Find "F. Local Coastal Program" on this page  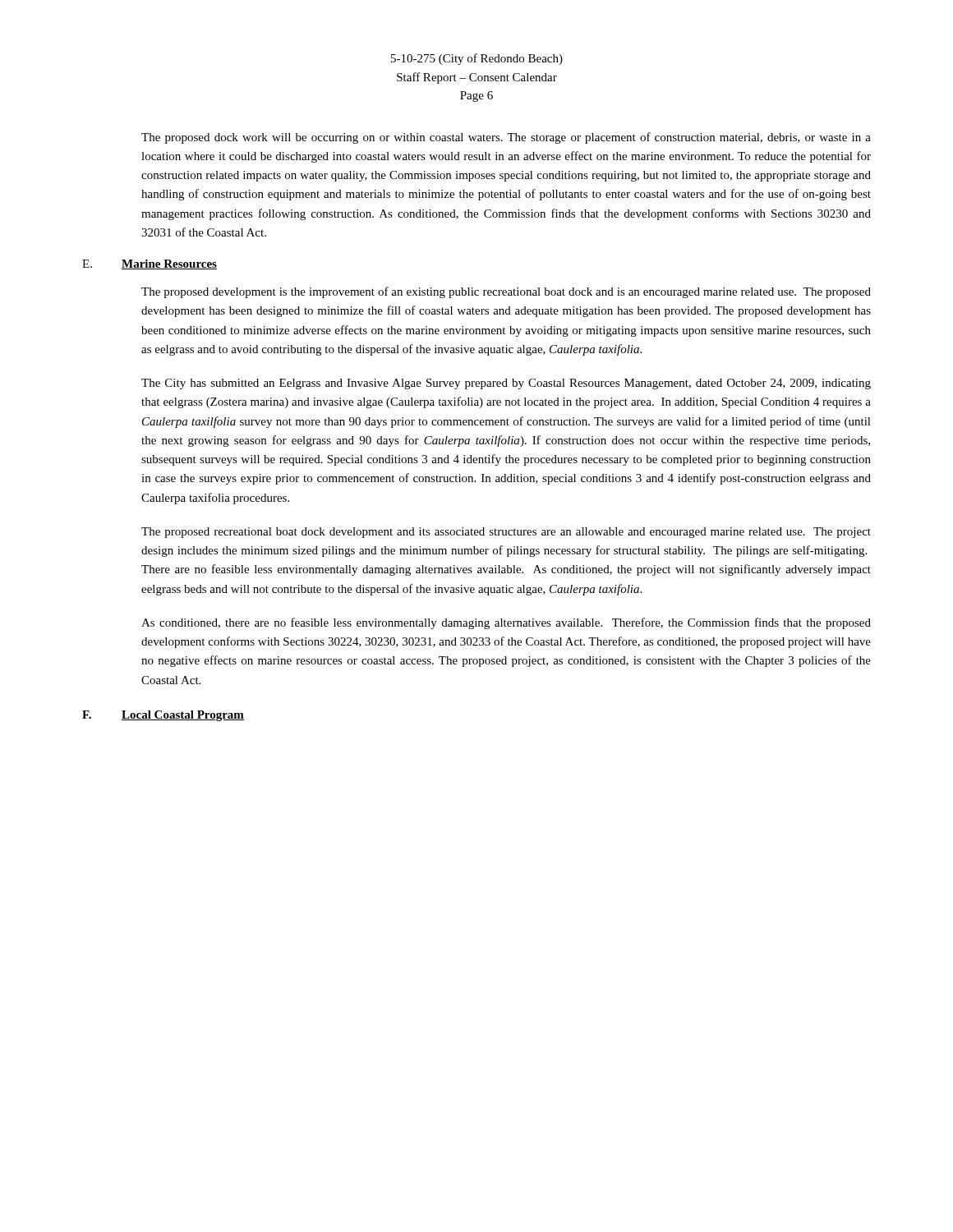point(163,715)
